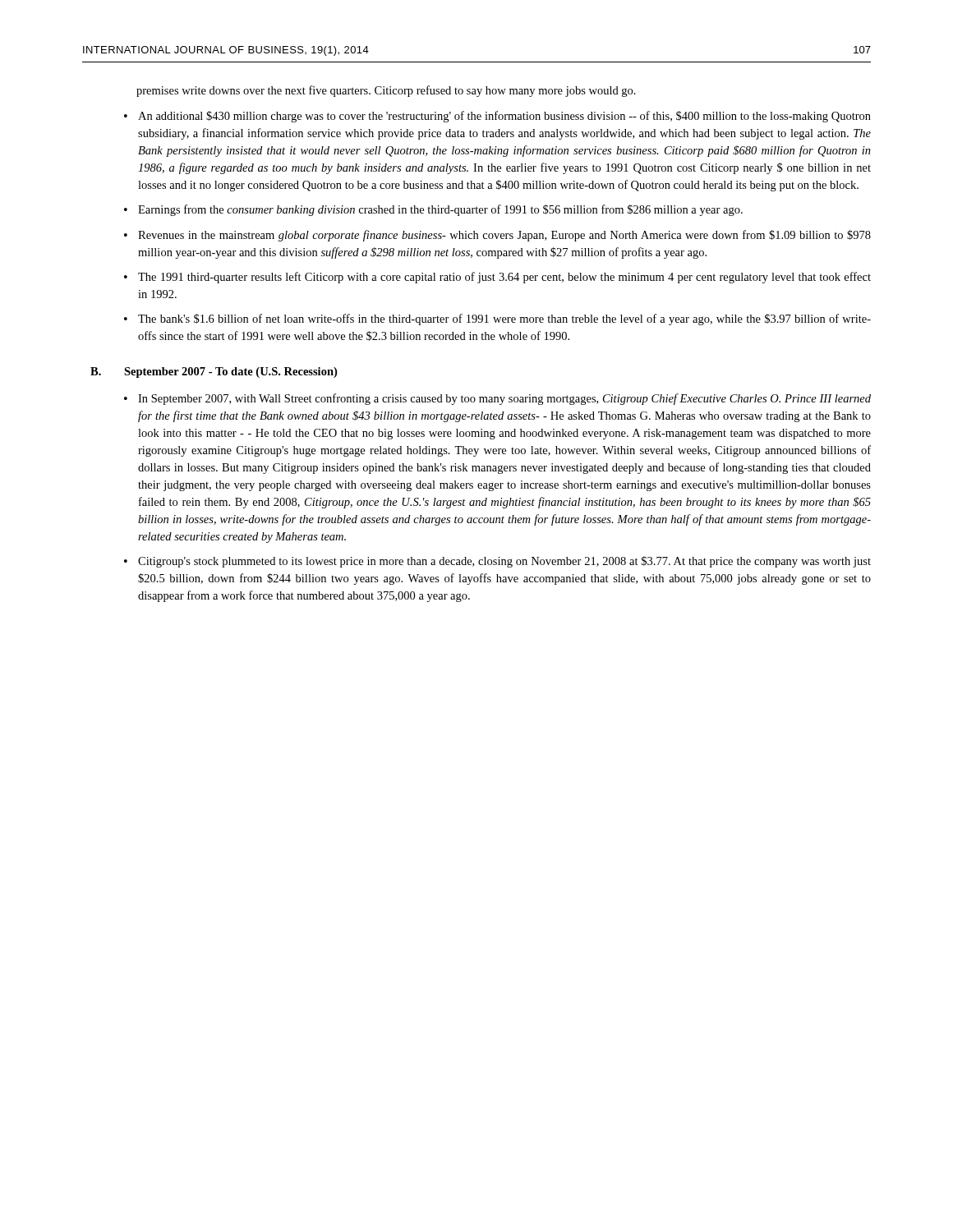
Task: Select the text block starting "• The 1991 third-quarter"
Action: (497, 286)
